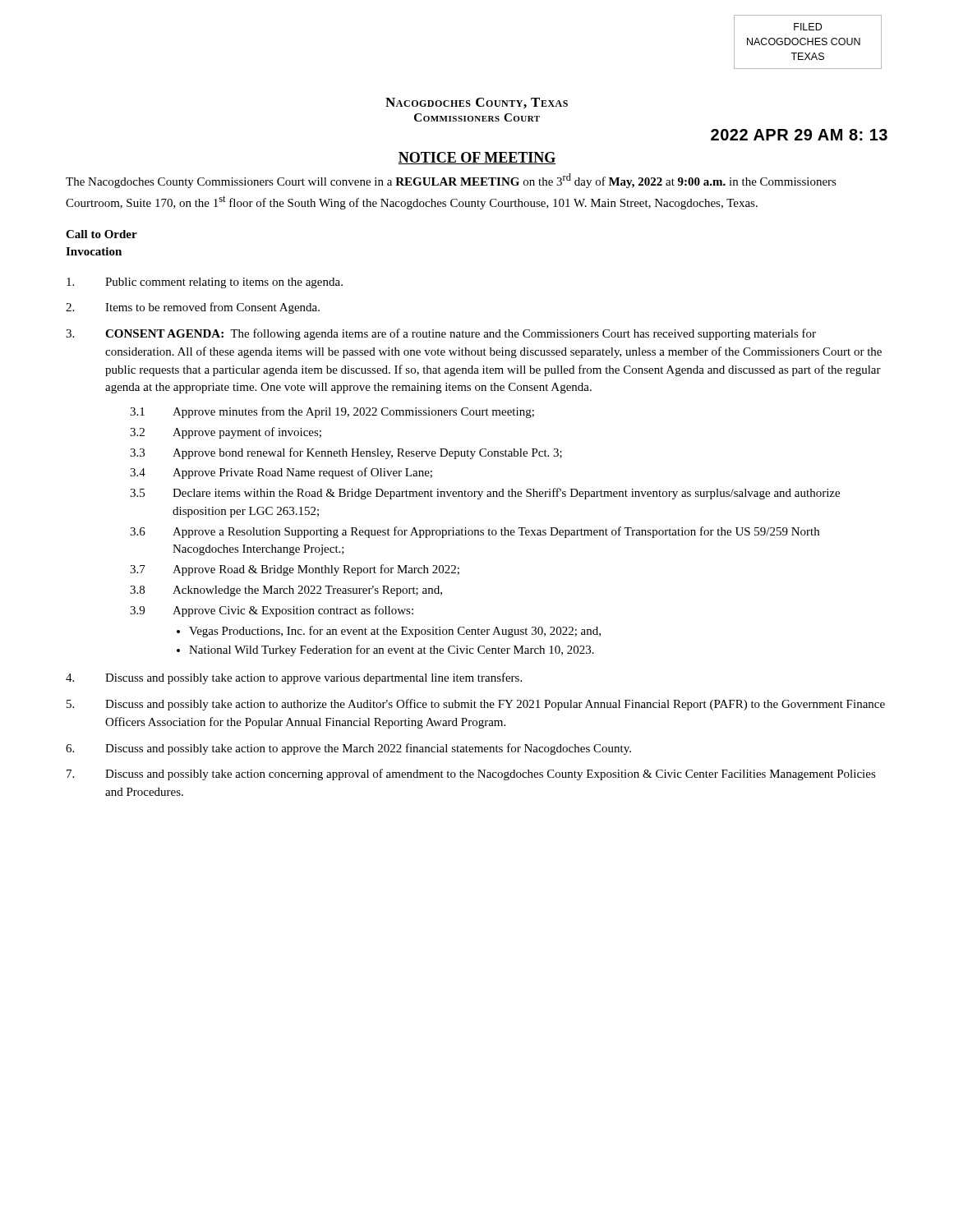Select the block starting "The Nacogdoches County Commissioners Court"
954x1232 pixels.
click(x=451, y=190)
